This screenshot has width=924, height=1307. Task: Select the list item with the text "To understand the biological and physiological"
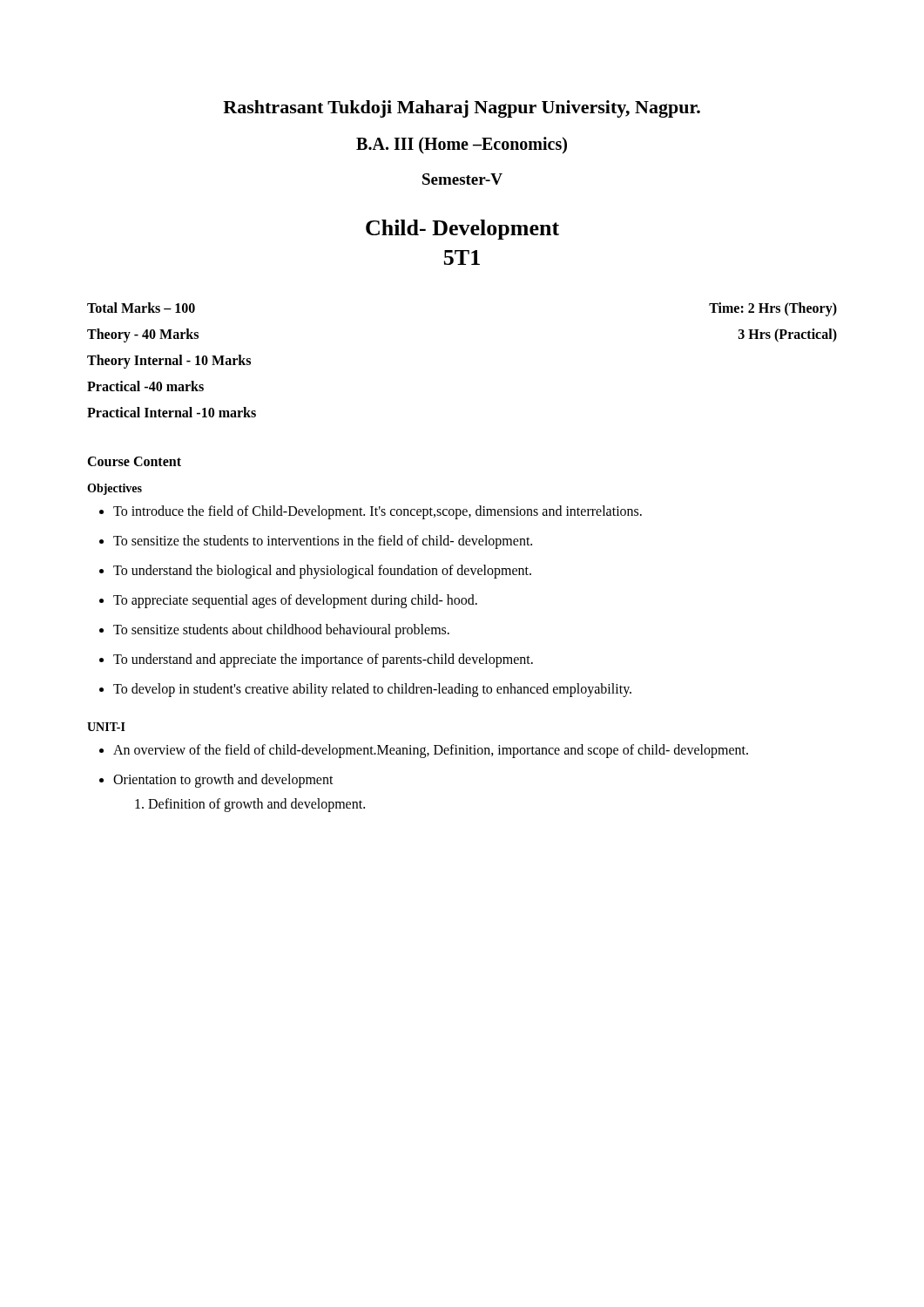(323, 570)
